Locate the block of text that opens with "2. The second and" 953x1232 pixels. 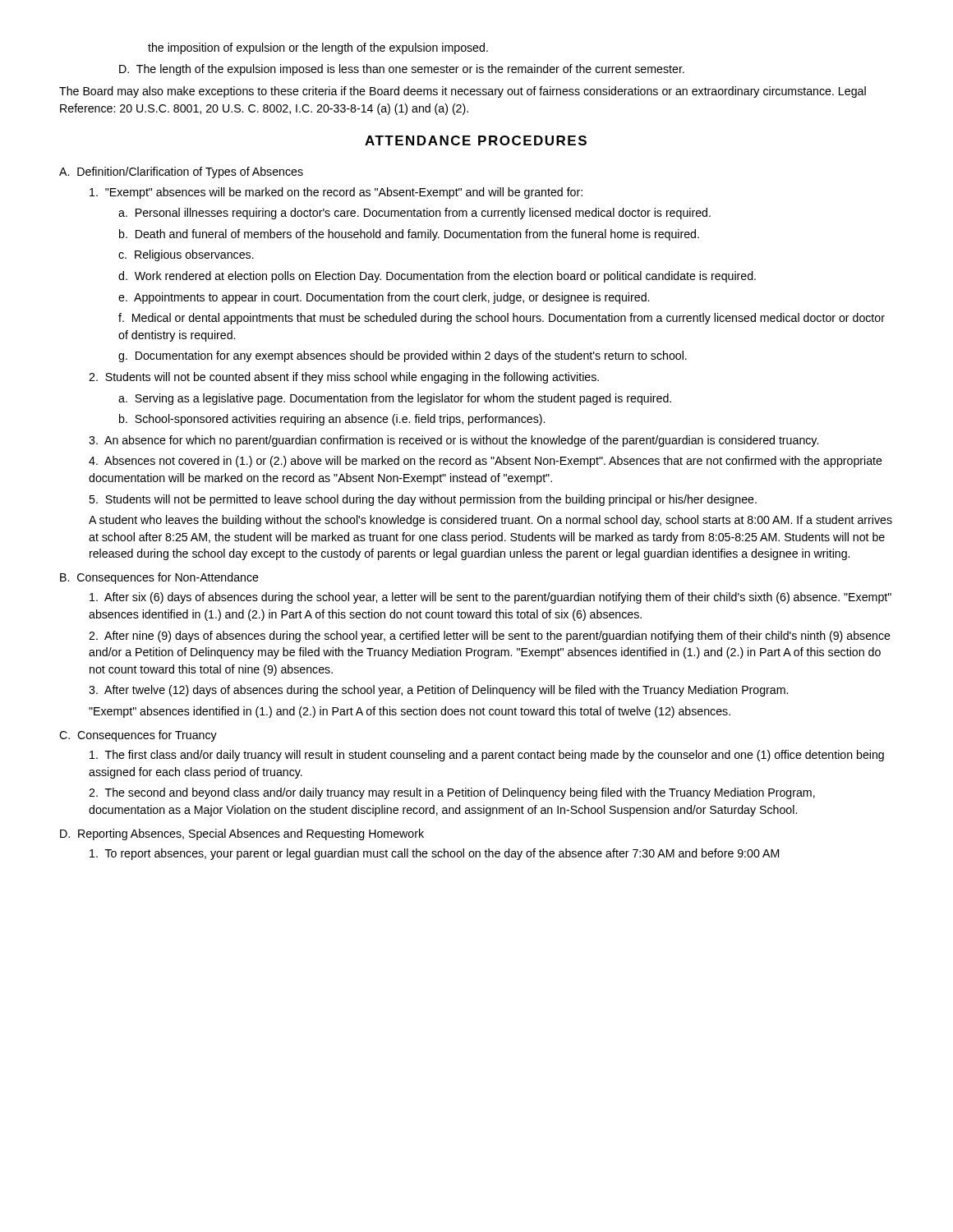tap(452, 801)
